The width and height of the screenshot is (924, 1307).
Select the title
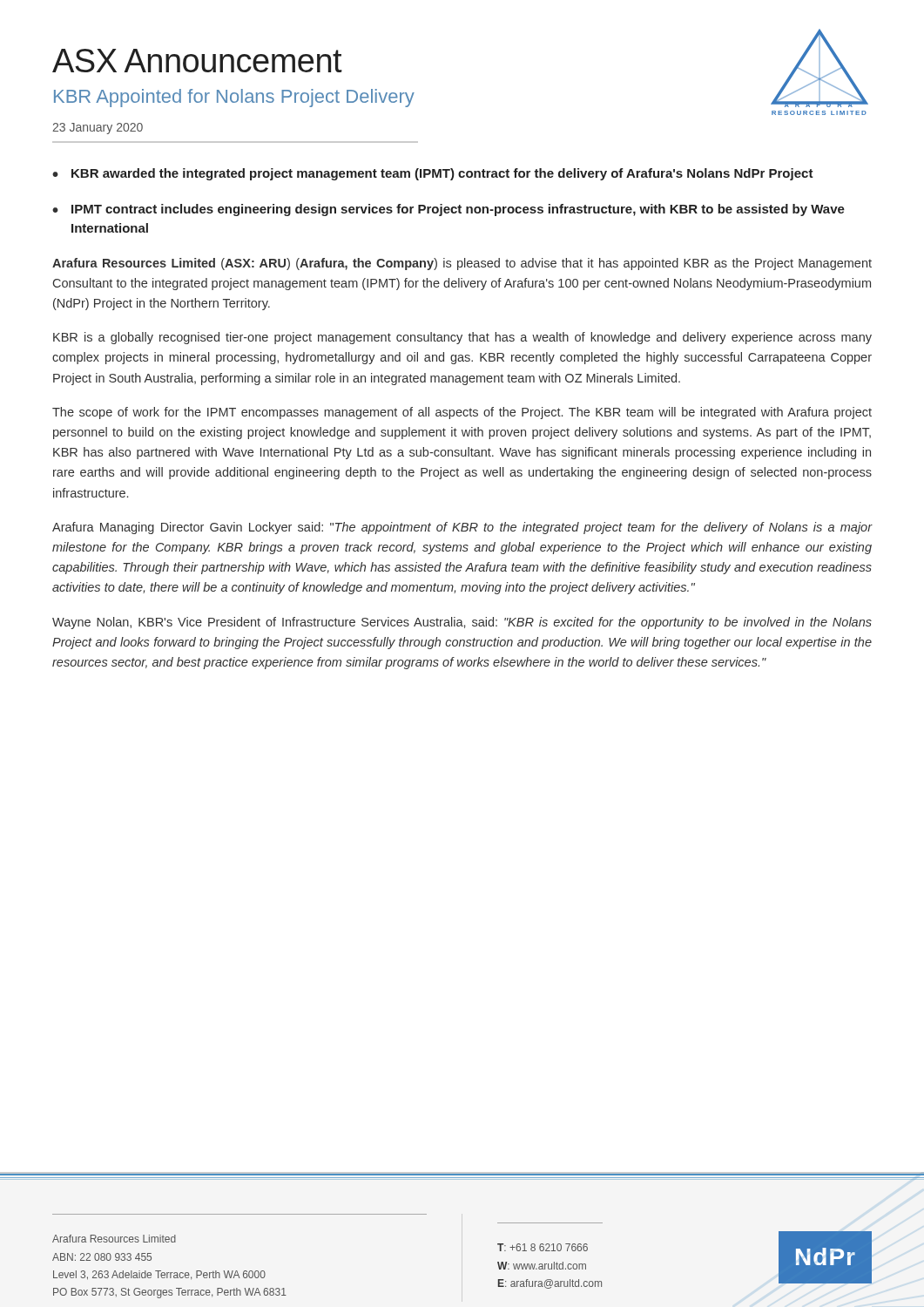(462, 62)
